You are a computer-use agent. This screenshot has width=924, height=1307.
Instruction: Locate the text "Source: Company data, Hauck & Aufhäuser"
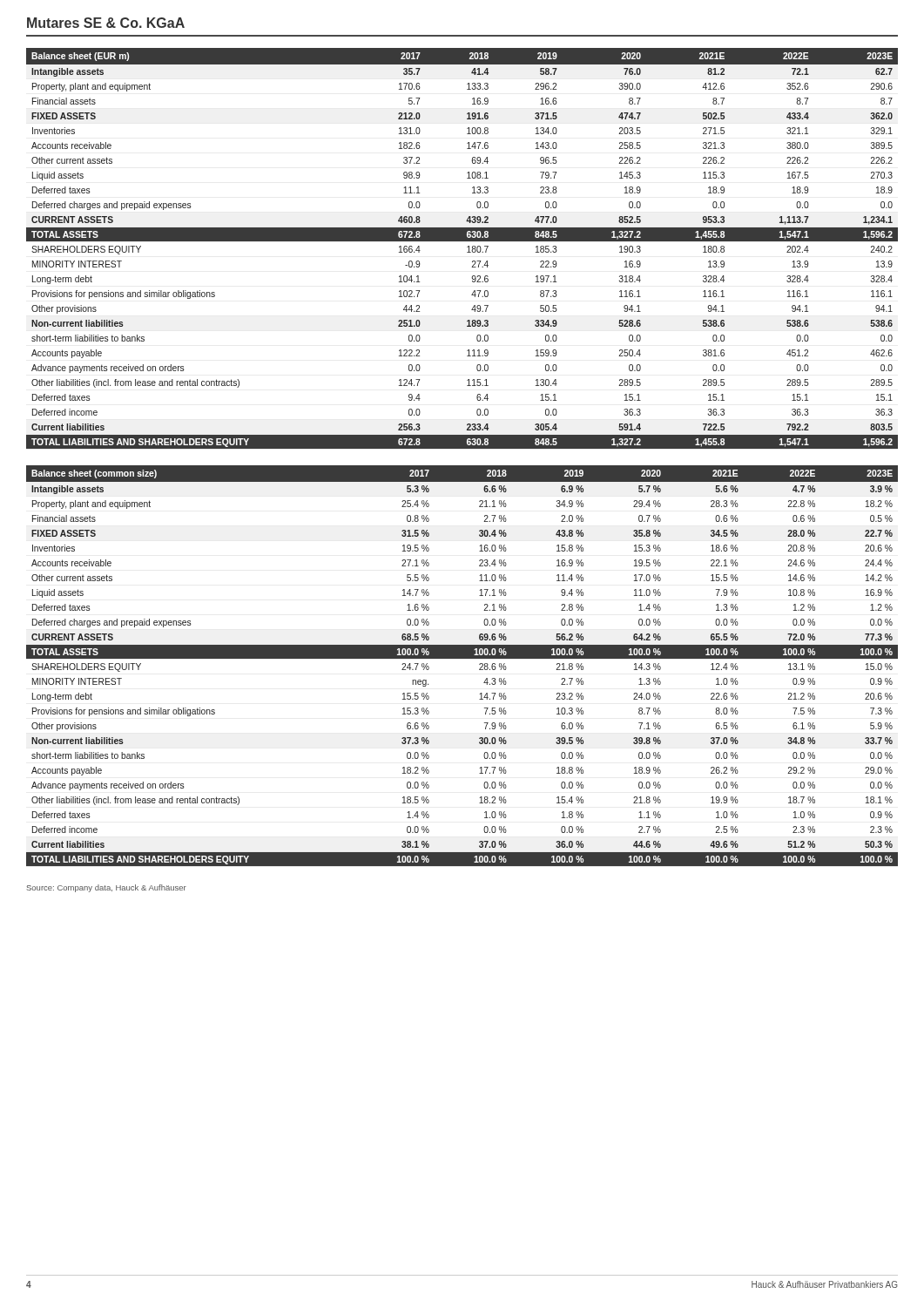click(106, 887)
